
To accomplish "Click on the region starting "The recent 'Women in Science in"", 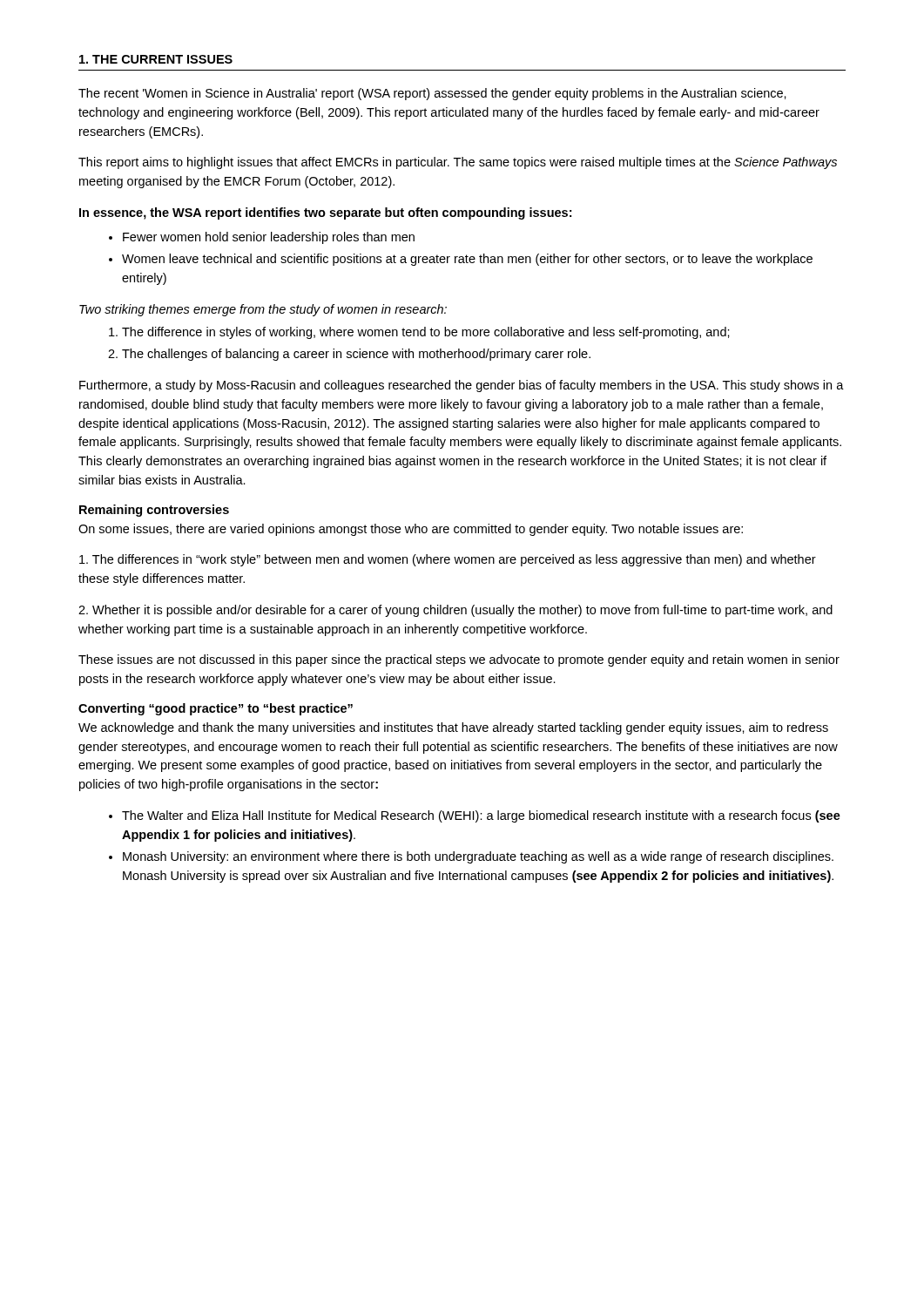I will click(x=449, y=112).
